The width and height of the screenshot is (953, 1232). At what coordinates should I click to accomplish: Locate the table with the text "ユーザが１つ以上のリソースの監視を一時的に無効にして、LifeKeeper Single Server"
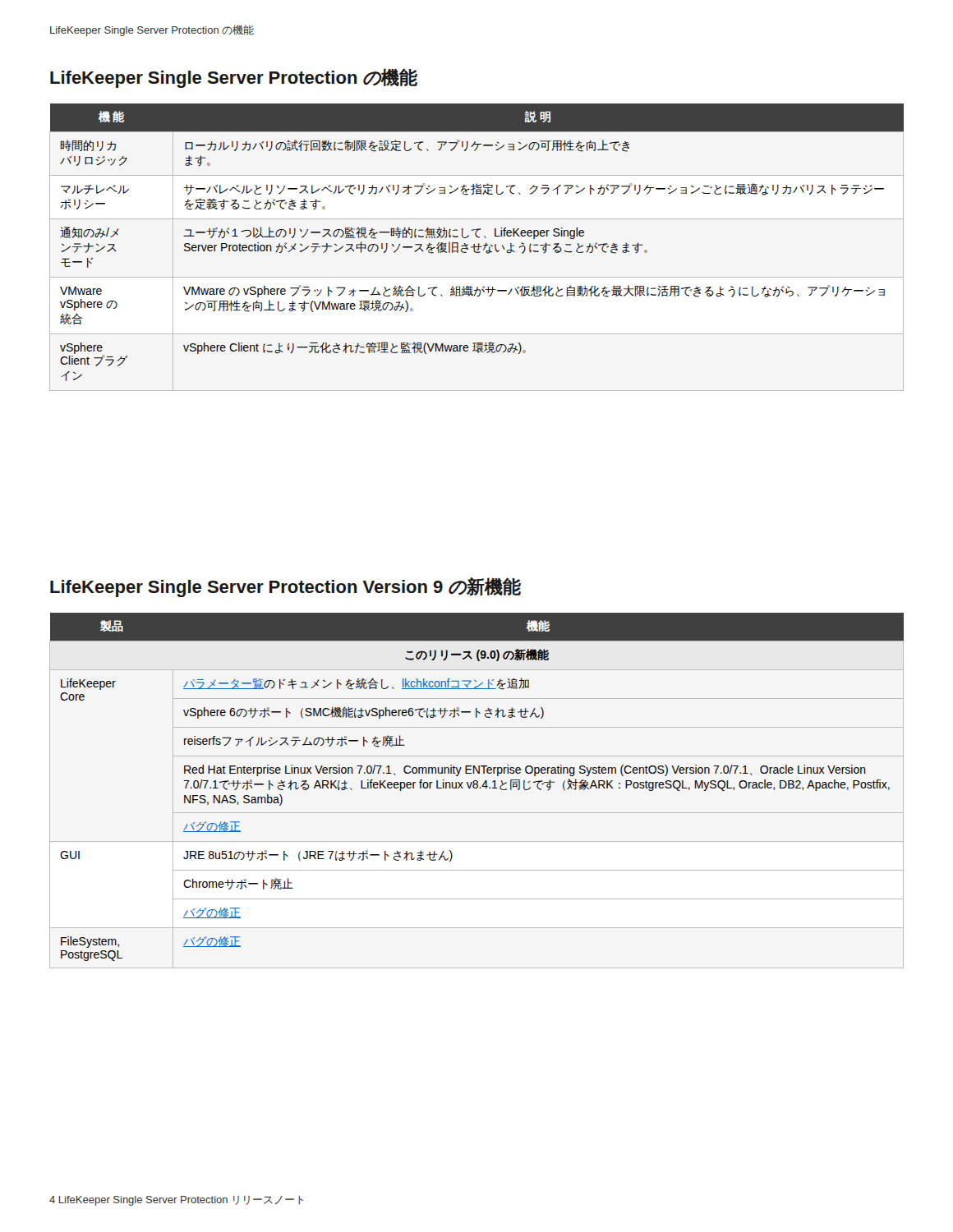476,247
